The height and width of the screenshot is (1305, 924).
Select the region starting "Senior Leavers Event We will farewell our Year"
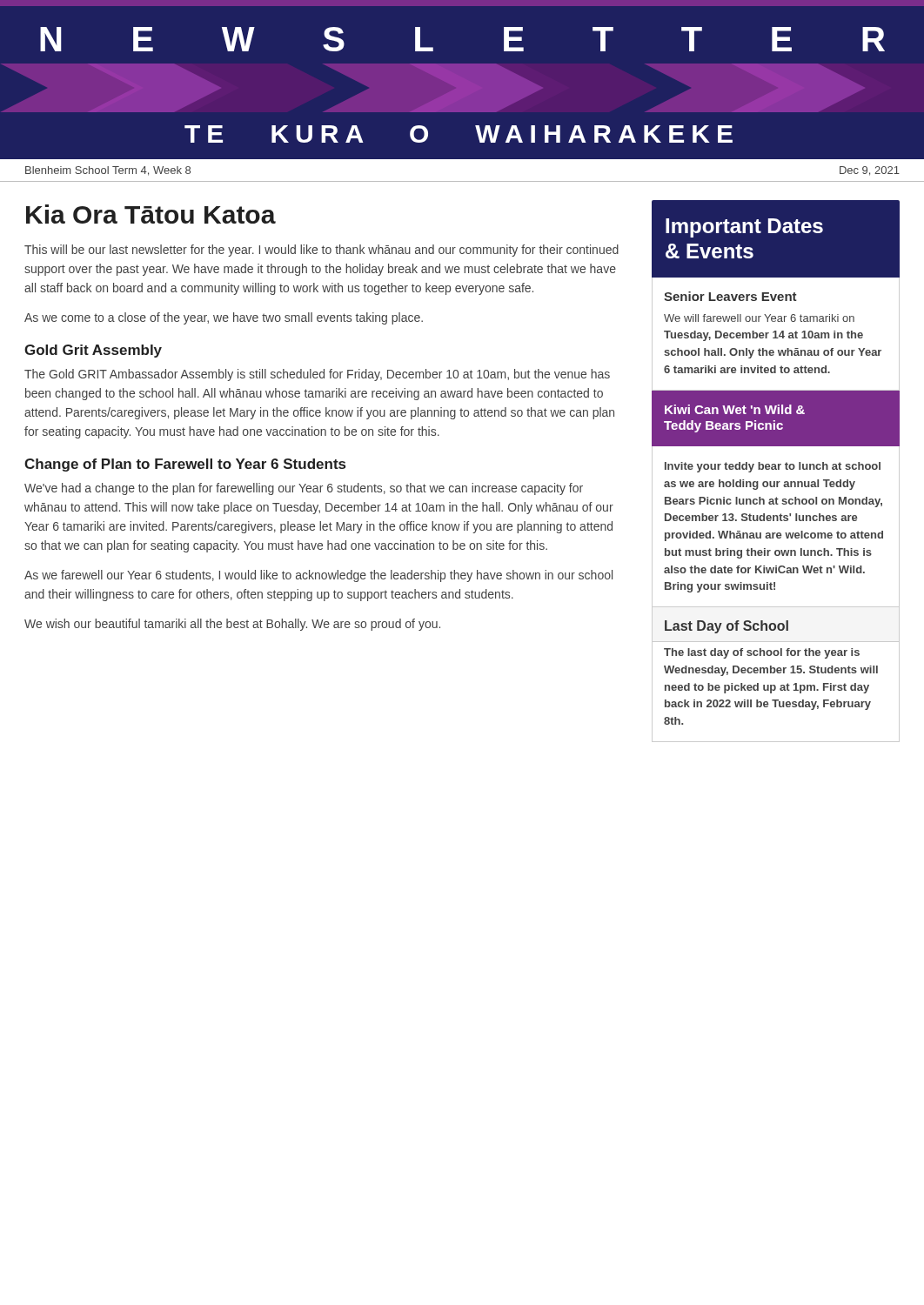click(776, 333)
